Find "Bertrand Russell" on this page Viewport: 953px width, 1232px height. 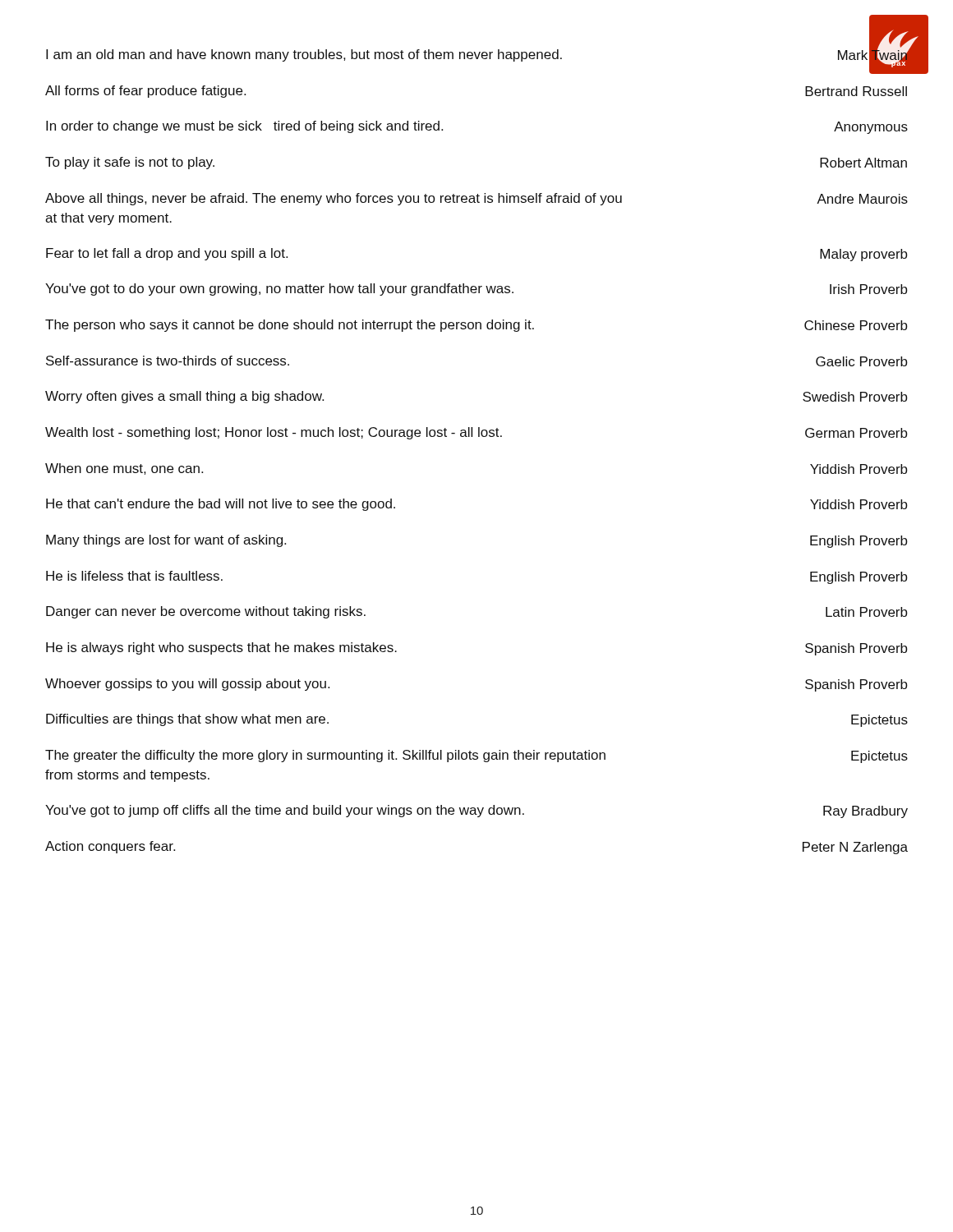pyautogui.click(x=856, y=91)
